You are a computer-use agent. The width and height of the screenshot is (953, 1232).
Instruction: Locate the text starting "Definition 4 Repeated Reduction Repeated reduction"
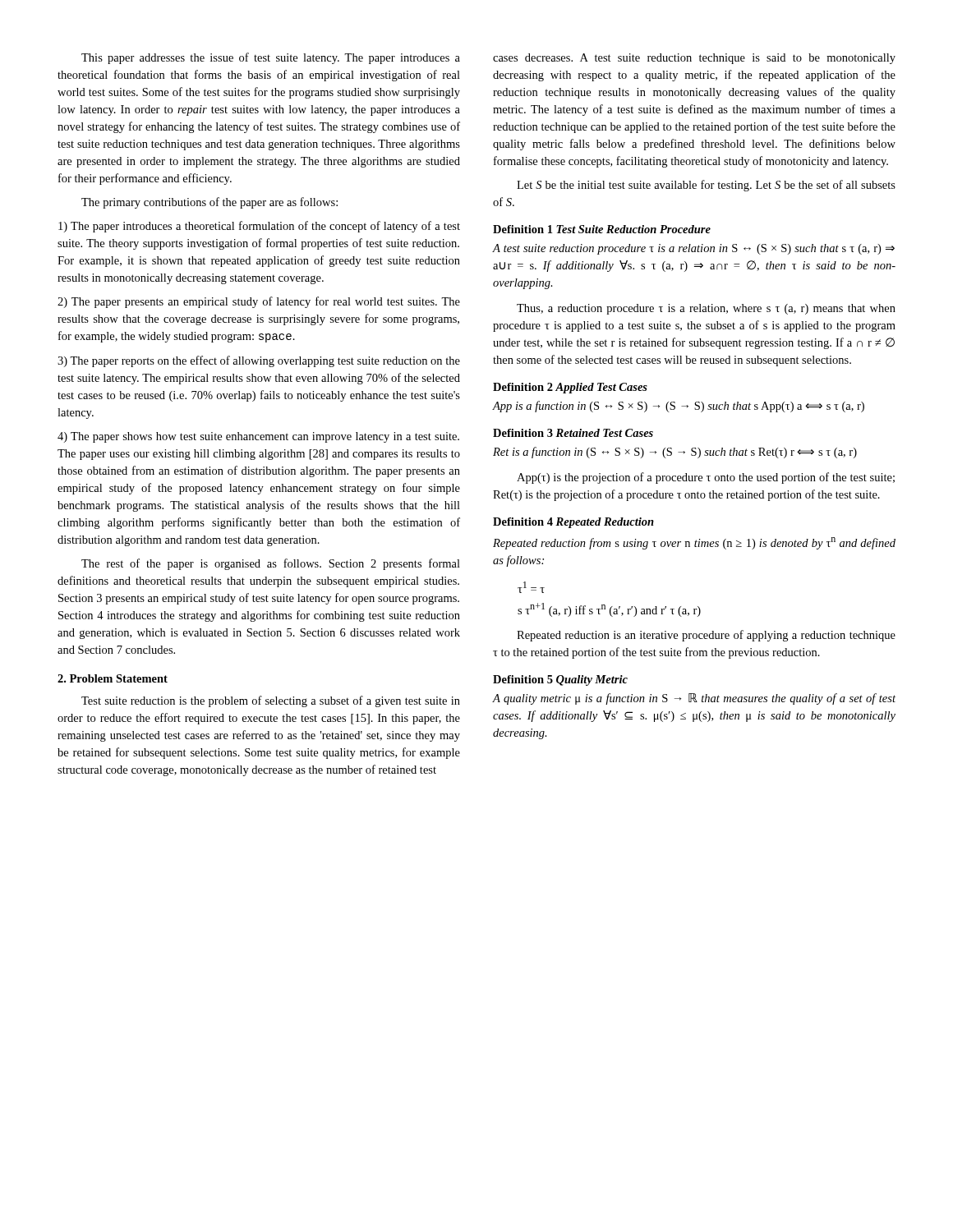pos(694,542)
